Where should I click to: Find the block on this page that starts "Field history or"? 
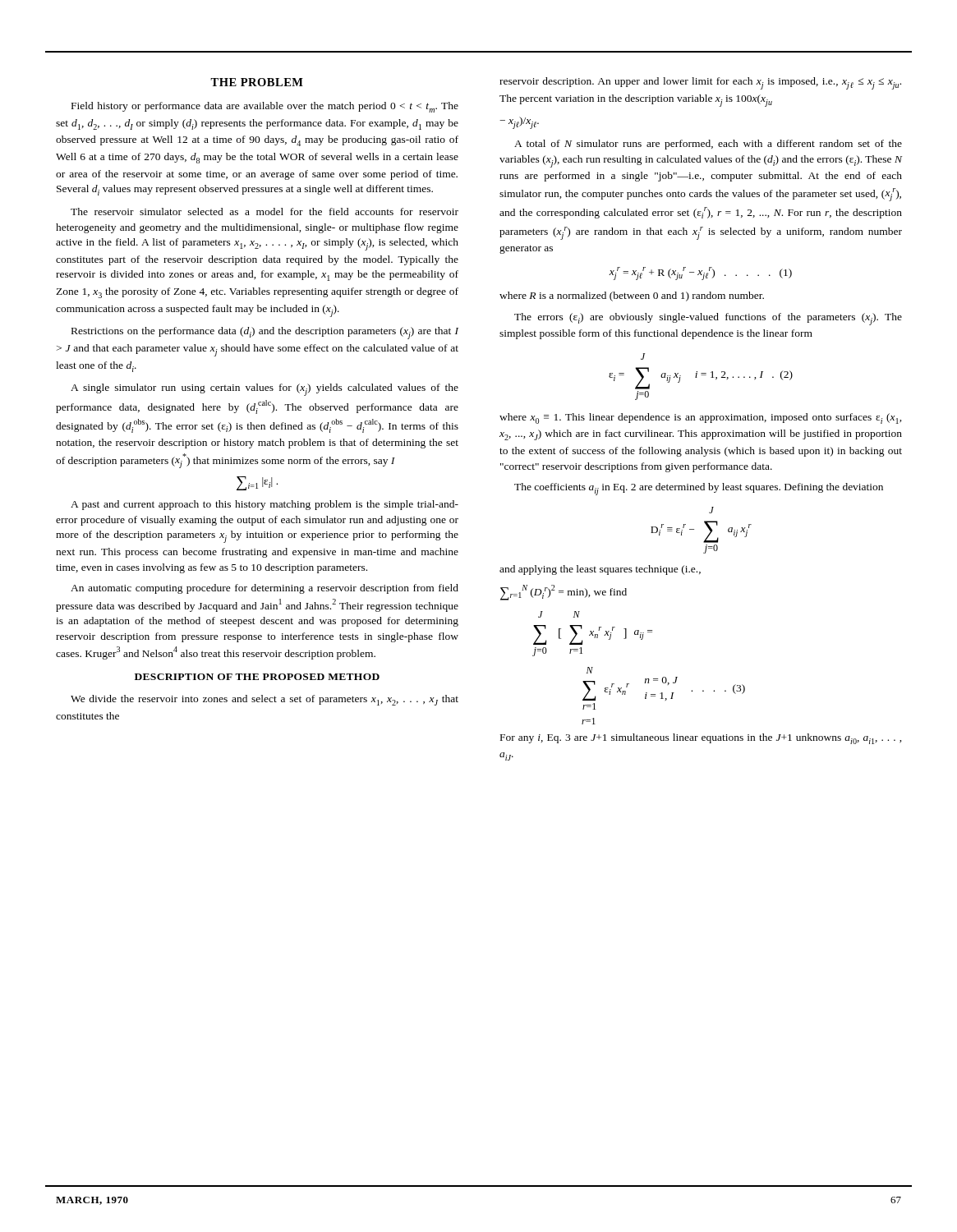pos(257,380)
